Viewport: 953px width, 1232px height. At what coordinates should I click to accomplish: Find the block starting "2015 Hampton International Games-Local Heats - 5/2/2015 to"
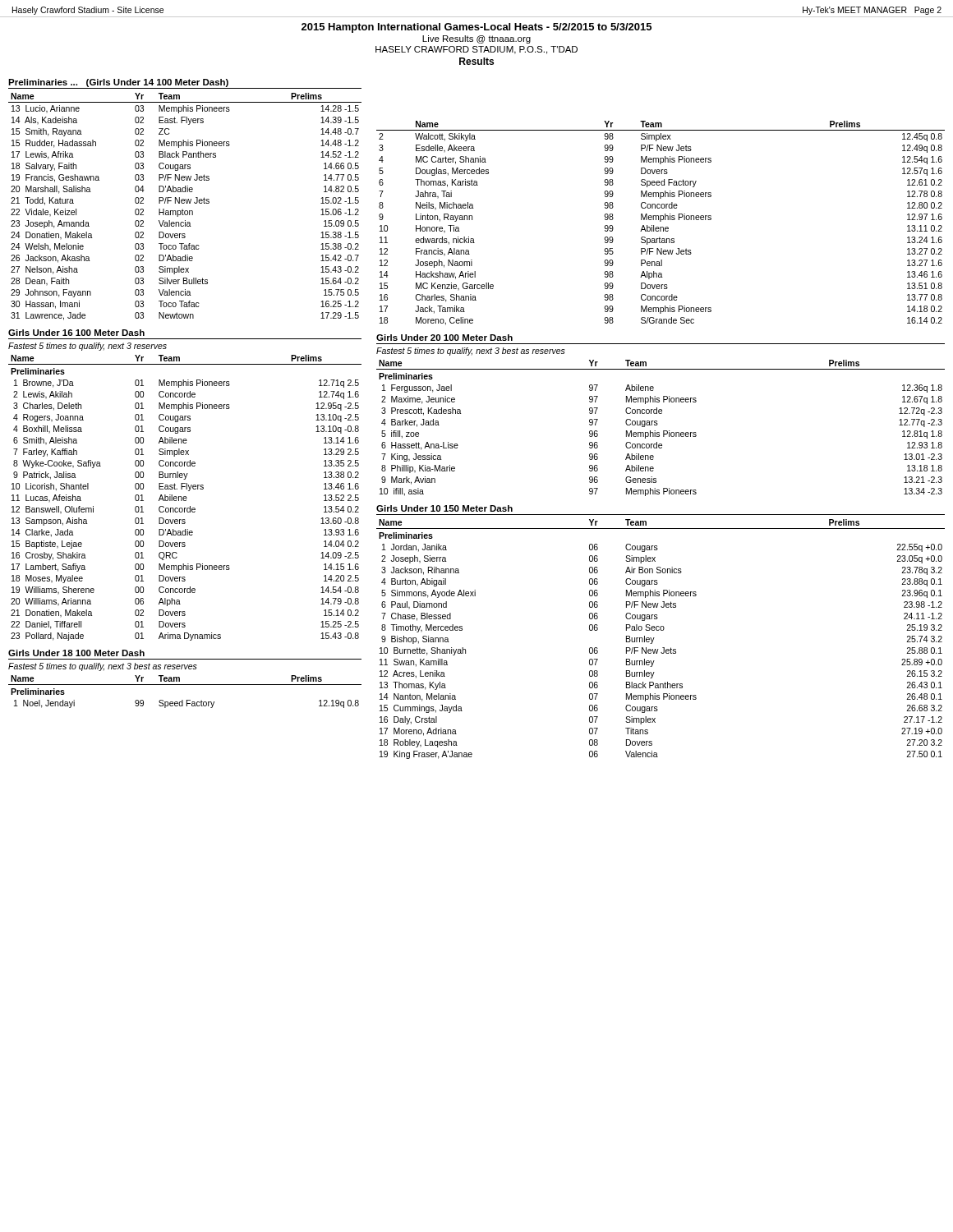(476, 27)
